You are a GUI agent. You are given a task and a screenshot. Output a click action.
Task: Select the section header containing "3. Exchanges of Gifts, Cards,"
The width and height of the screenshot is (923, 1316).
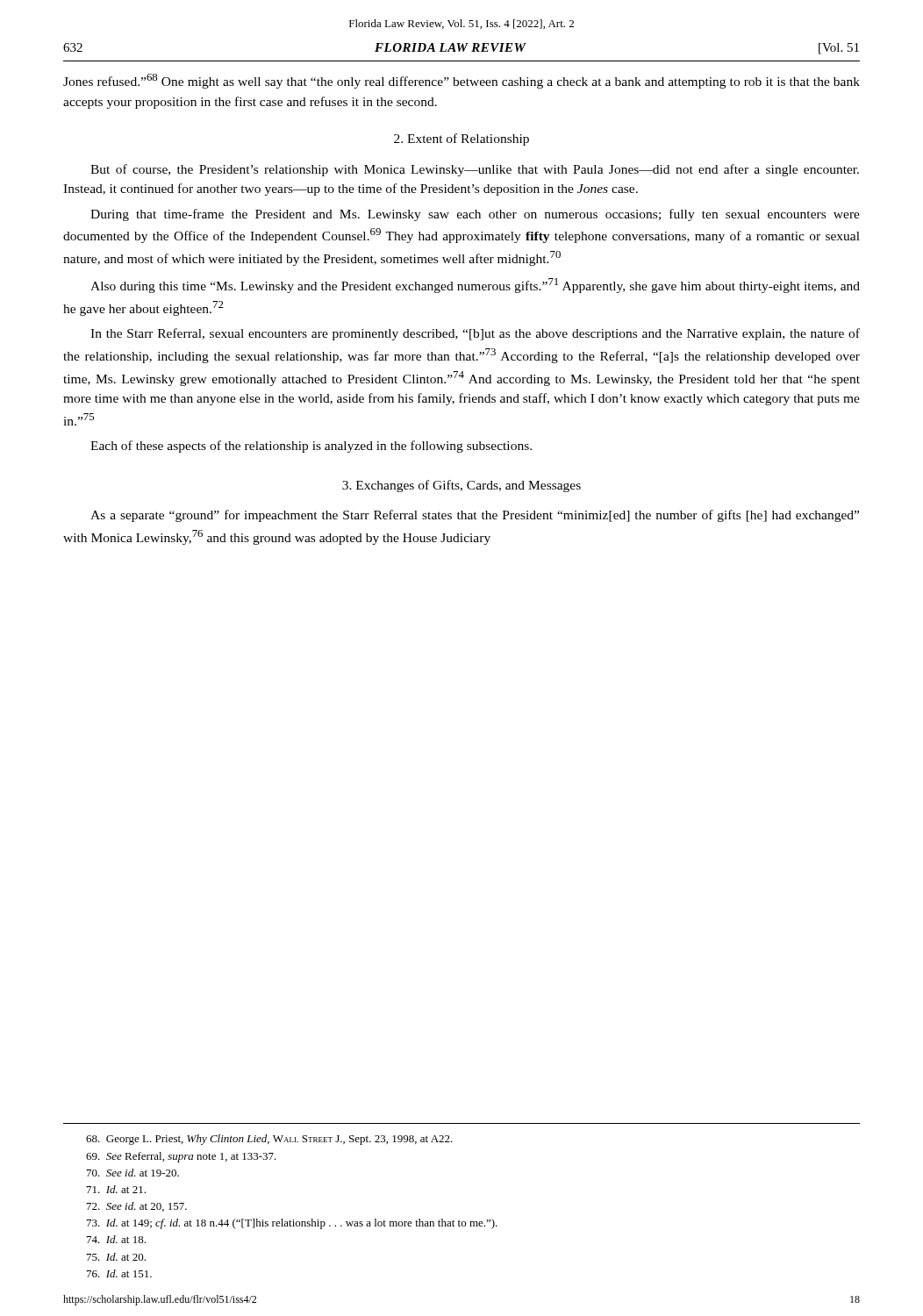point(462,484)
